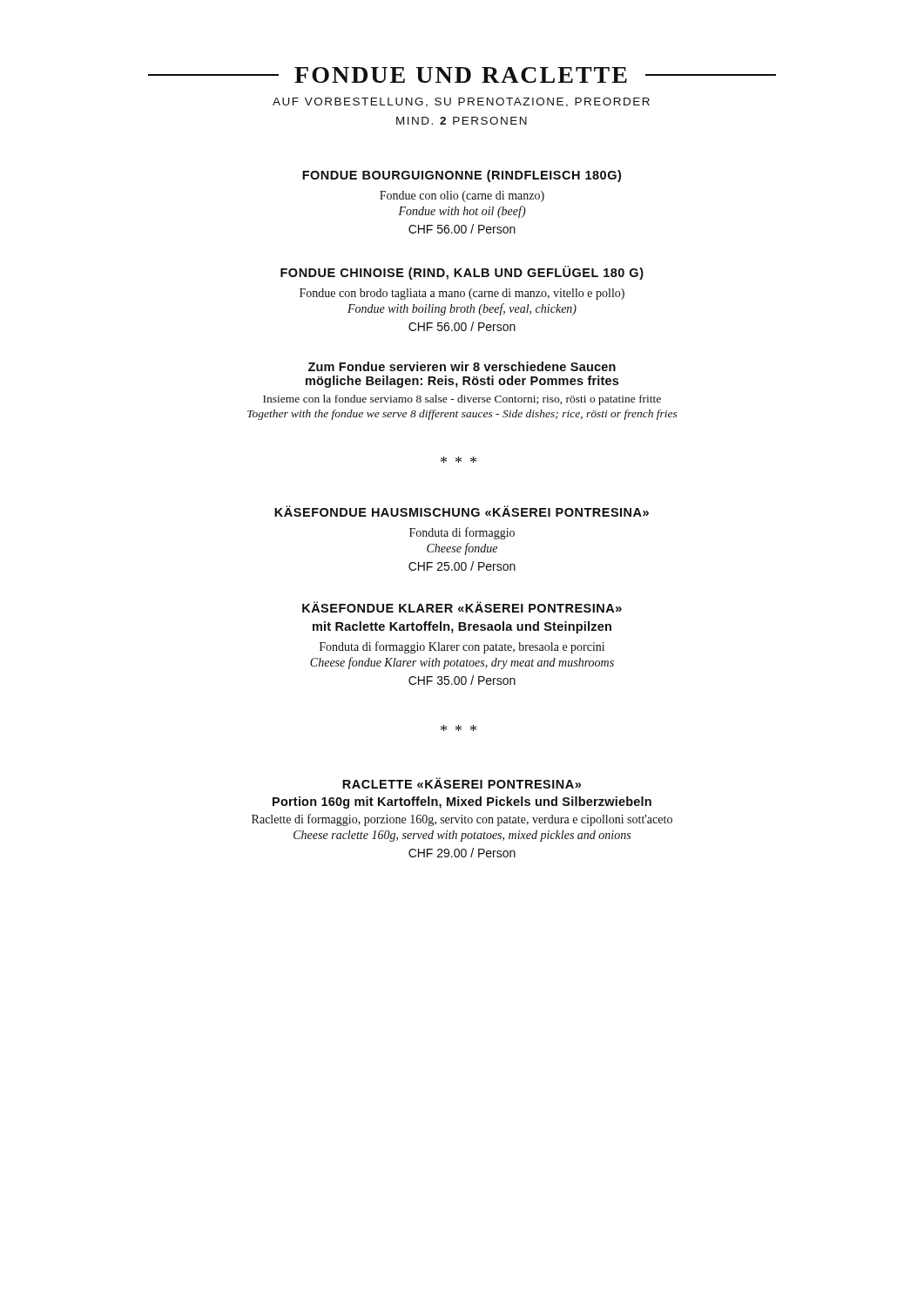The width and height of the screenshot is (924, 1307).
Task: Click the passage that begins "Fondue con brodo"
Action: point(462,310)
